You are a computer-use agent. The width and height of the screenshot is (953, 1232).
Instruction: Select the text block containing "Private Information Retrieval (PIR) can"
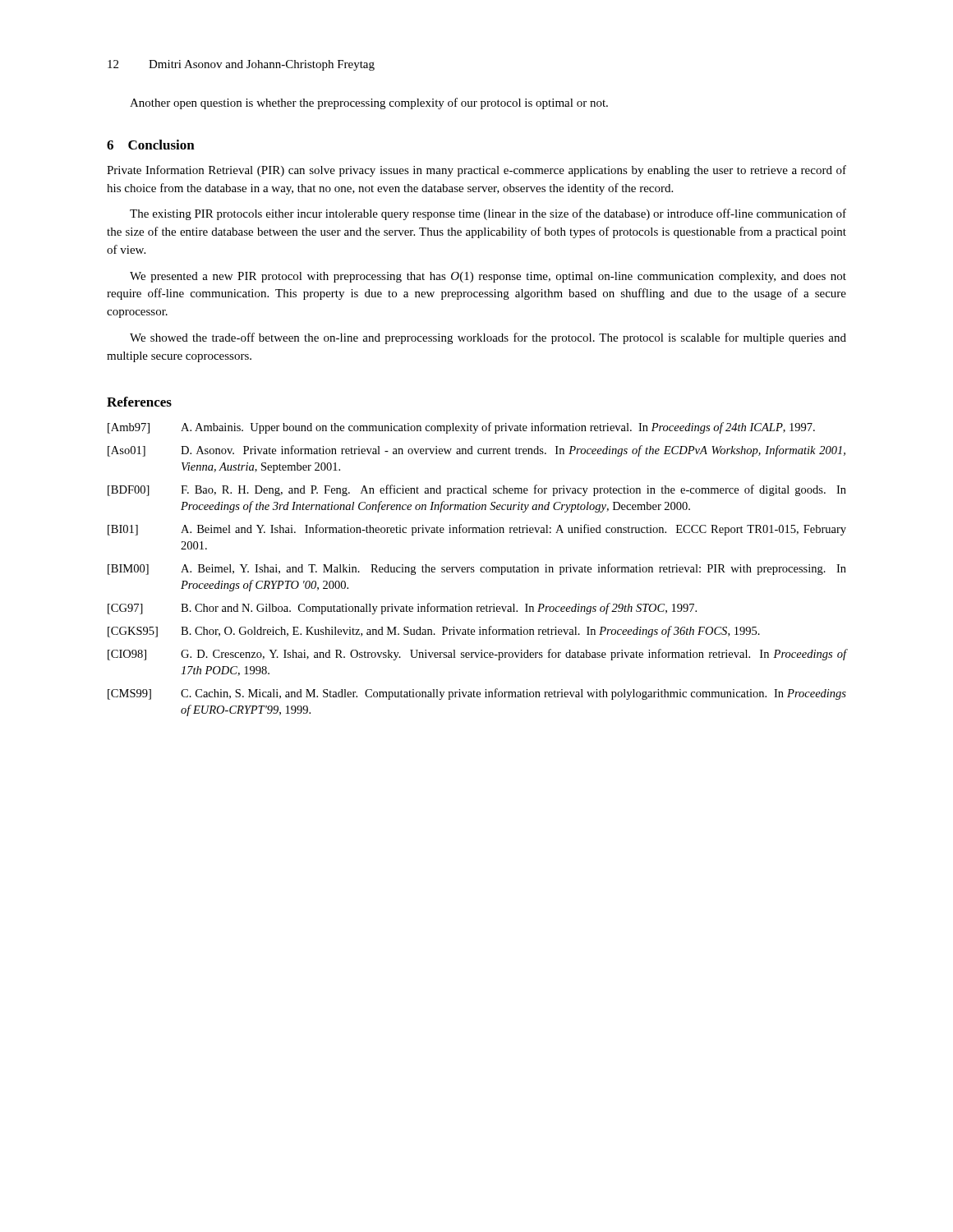[x=476, y=179]
